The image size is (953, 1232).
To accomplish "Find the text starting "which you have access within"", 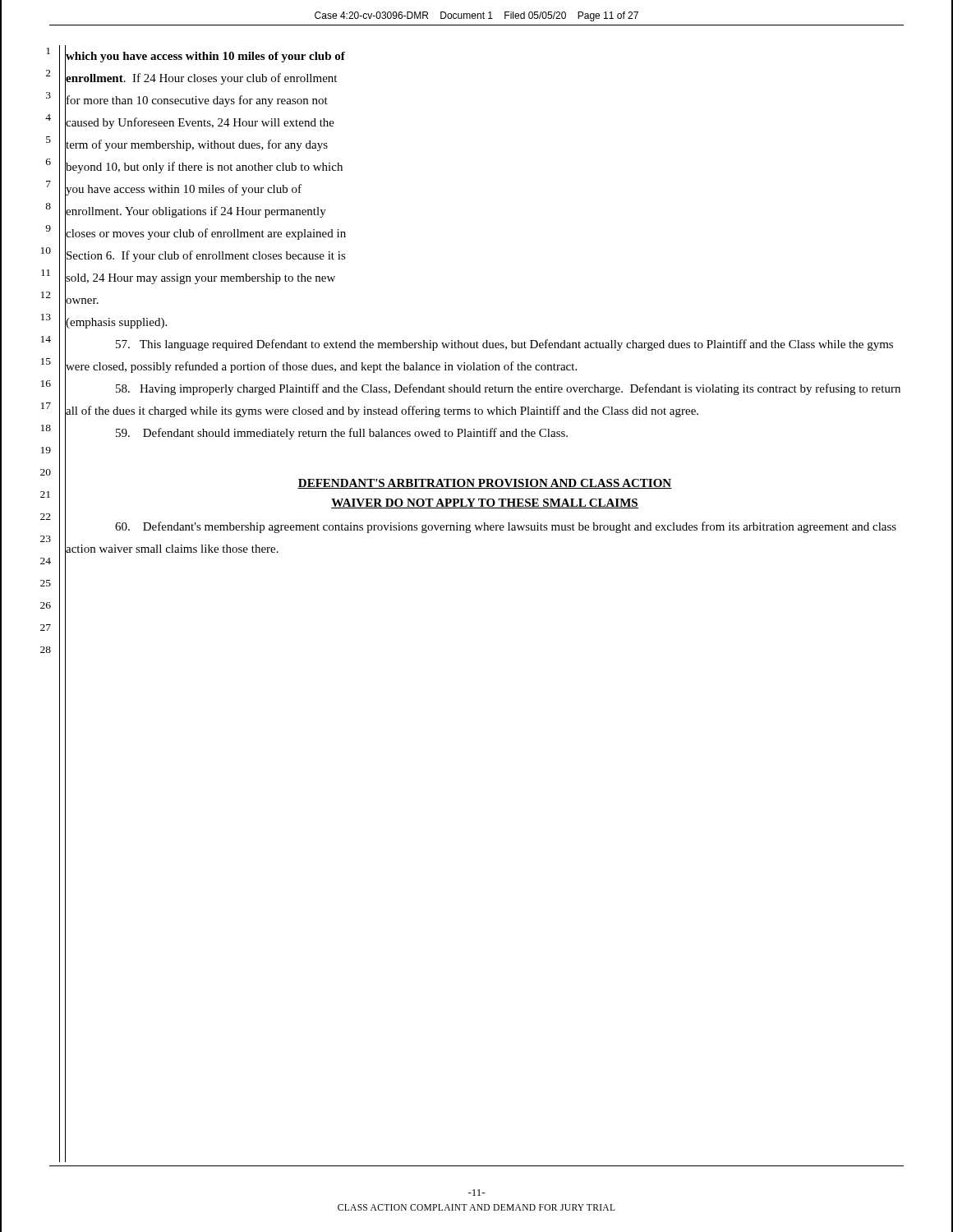I will 206,178.
